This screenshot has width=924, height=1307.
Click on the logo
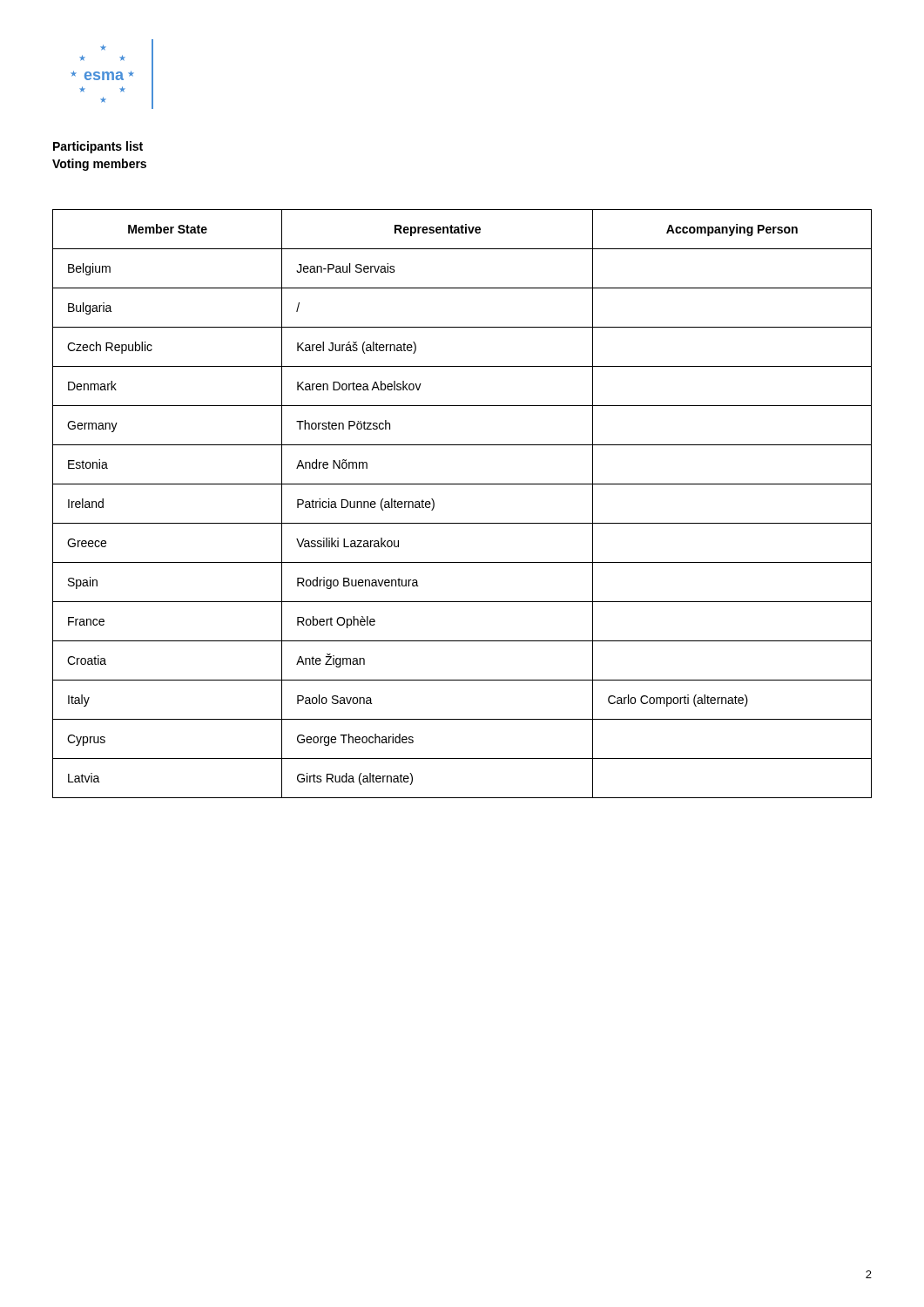click(109, 74)
